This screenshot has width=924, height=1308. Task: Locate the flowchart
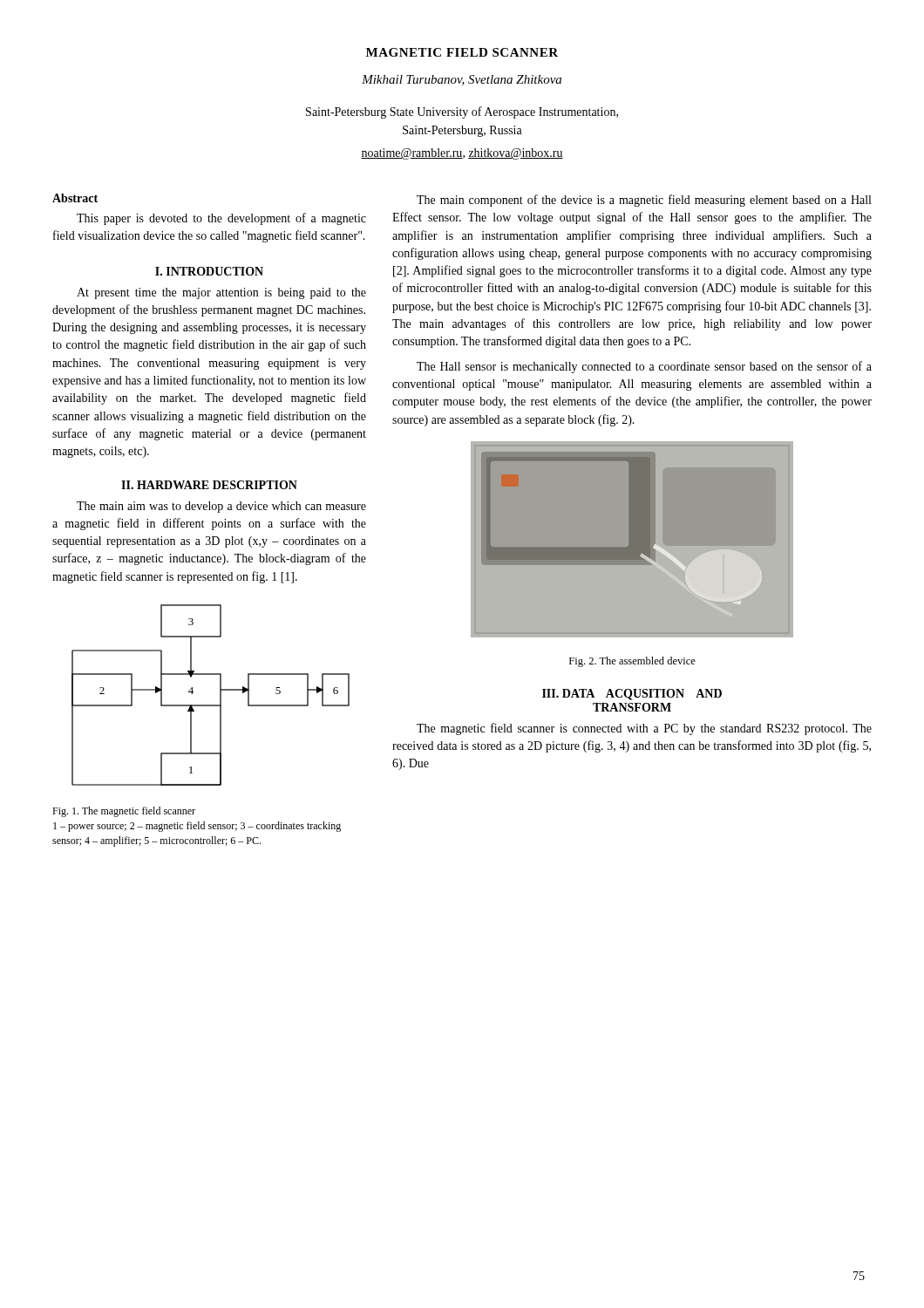coord(209,699)
